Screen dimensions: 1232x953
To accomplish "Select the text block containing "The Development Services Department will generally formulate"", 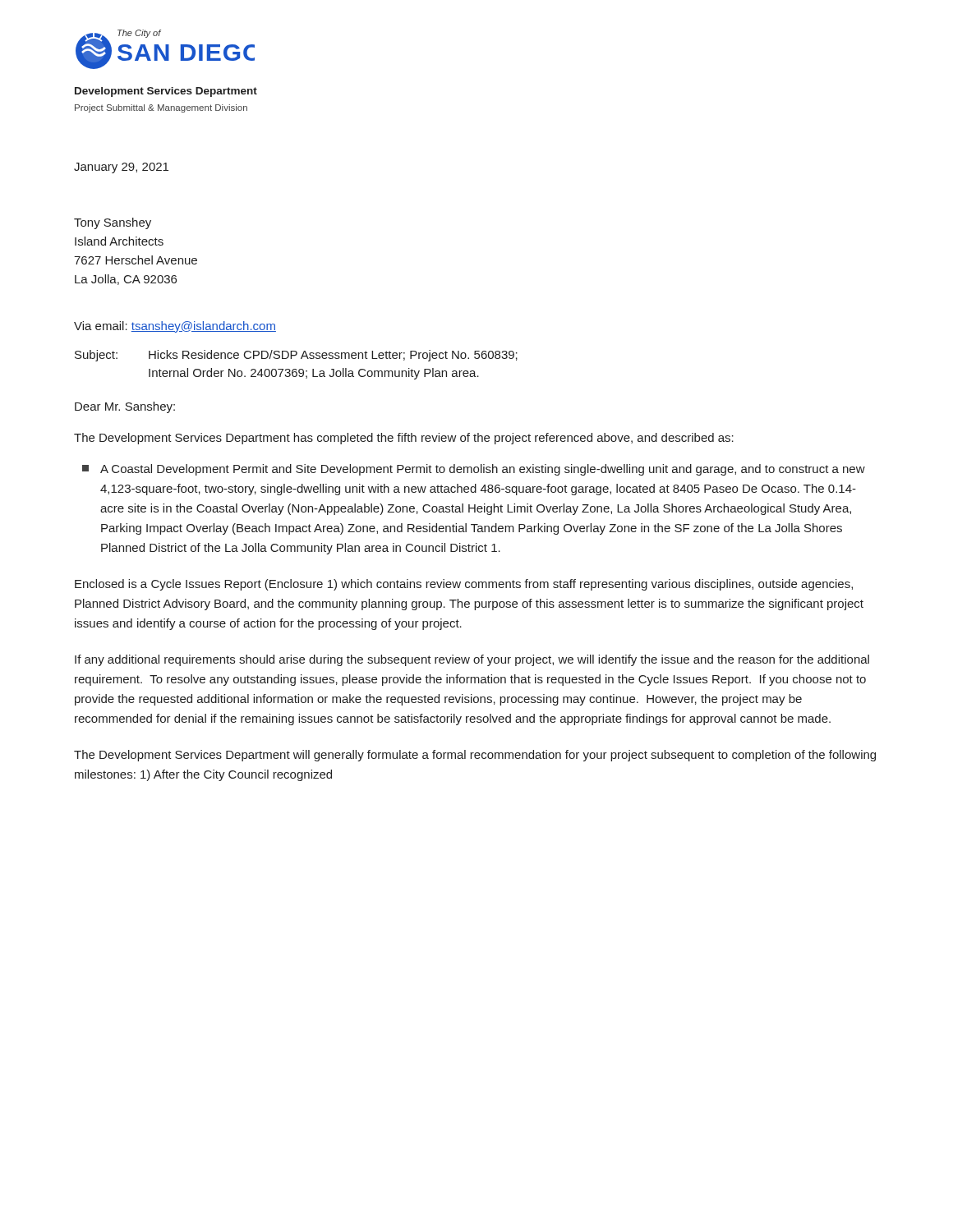I will (475, 764).
